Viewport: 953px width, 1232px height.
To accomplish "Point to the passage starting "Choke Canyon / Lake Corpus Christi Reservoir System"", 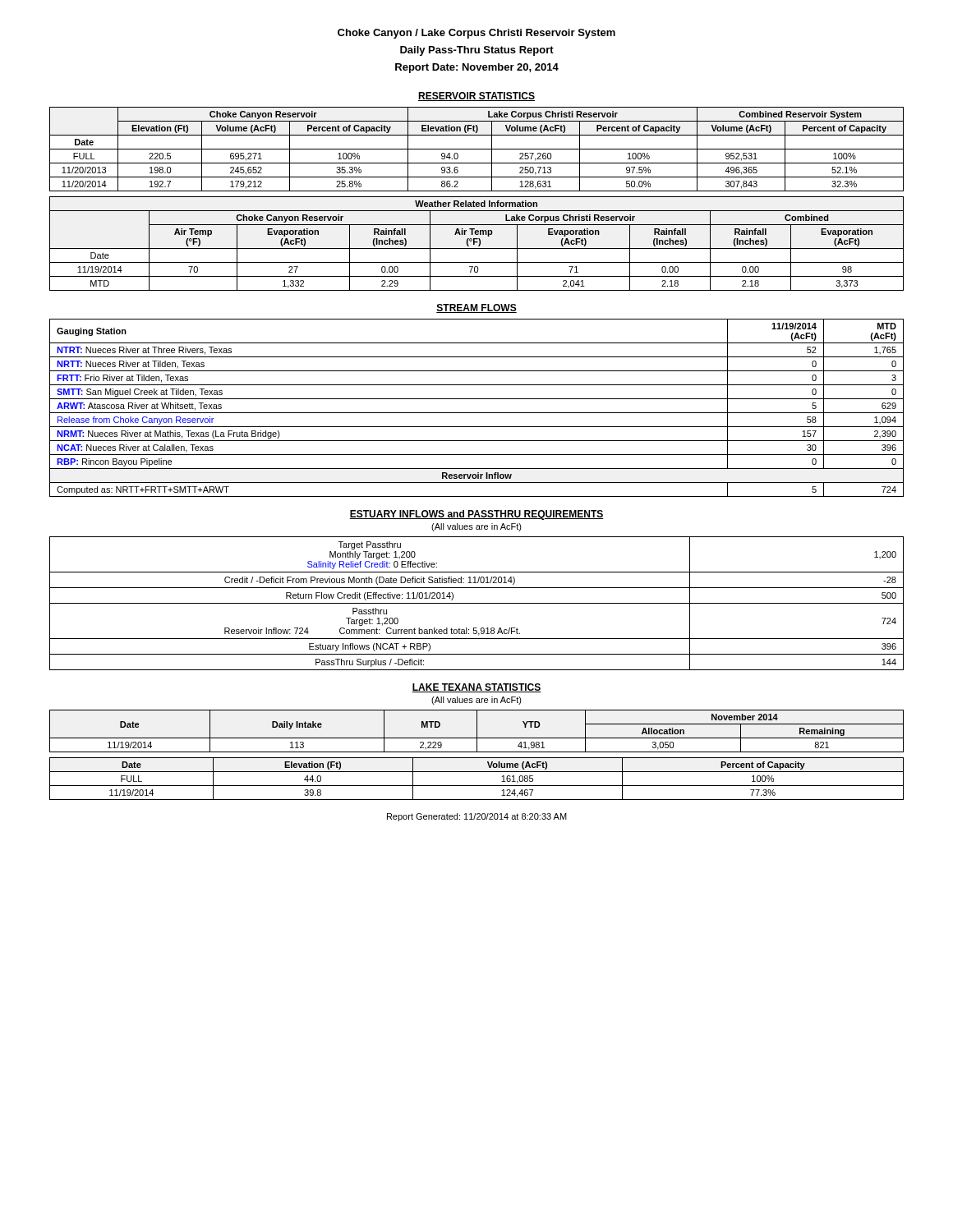I will (476, 50).
